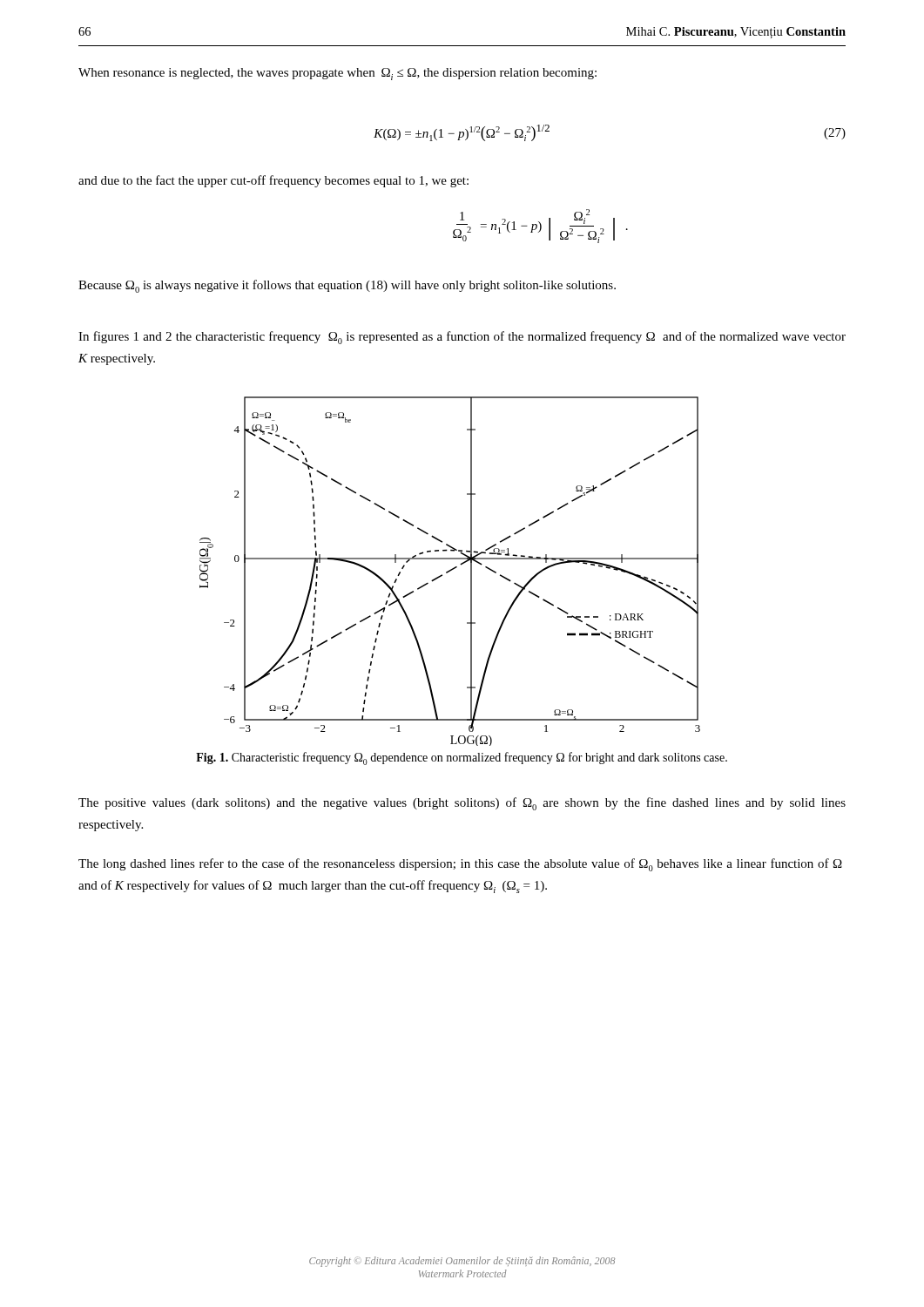Point to the formula beginning "1 Ω02 = n12(1 −"
The width and height of the screenshot is (924, 1307).
540,226
